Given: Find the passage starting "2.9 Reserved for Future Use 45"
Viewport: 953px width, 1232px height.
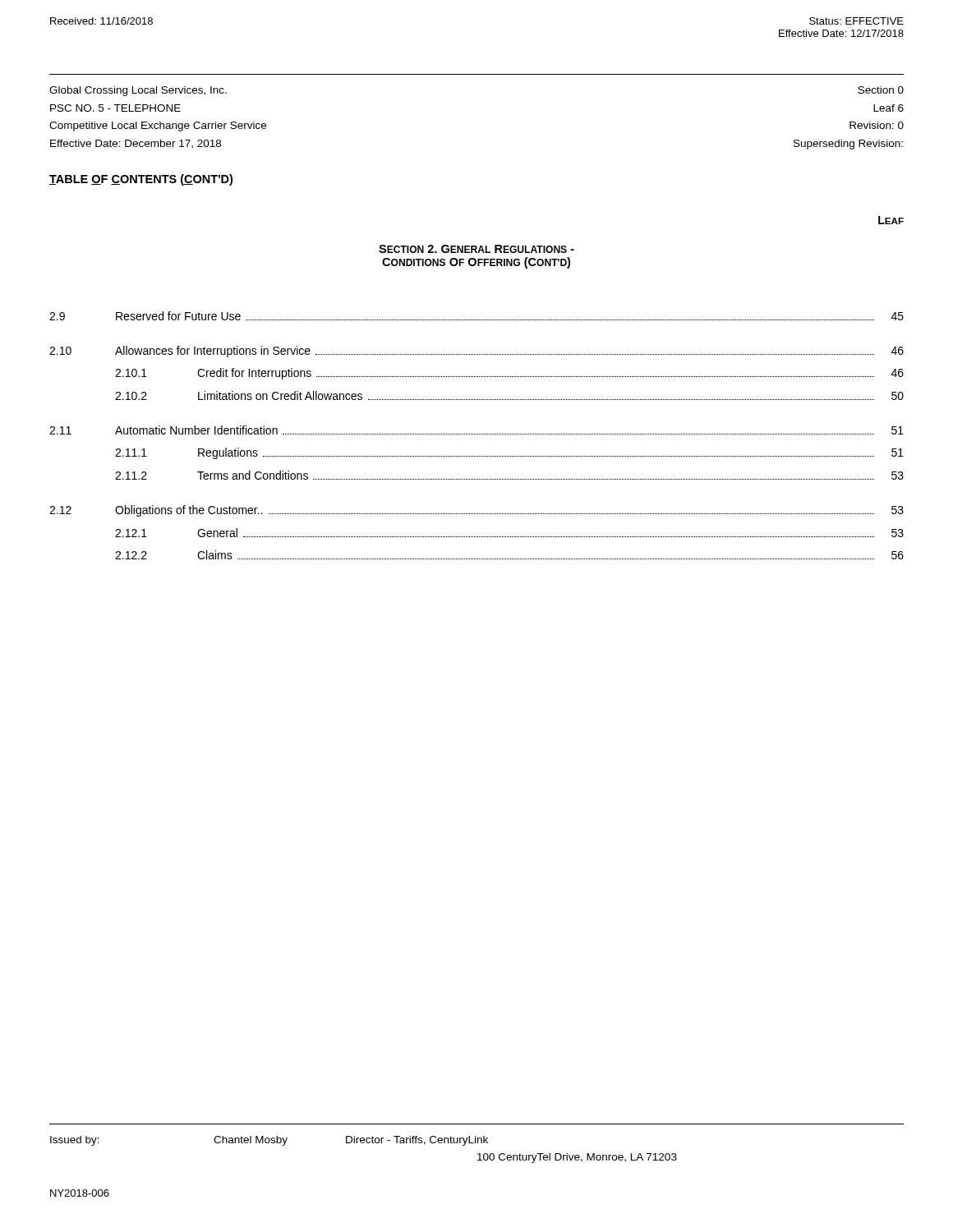Looking at the screenshot, I should click(476, 317).
